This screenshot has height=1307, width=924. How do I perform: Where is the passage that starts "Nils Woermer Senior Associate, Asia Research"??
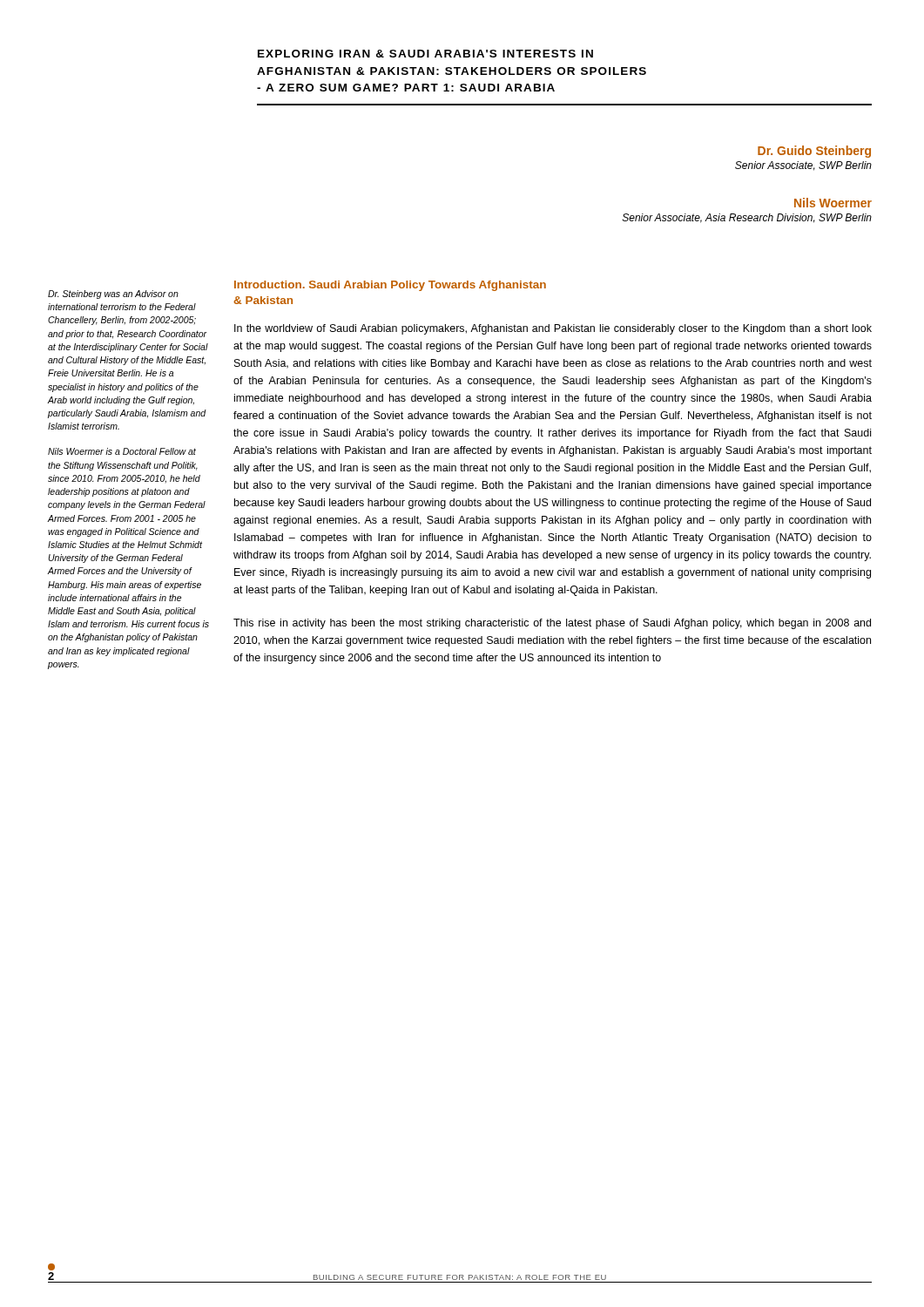pyautogui.click(x=747, y=210)
